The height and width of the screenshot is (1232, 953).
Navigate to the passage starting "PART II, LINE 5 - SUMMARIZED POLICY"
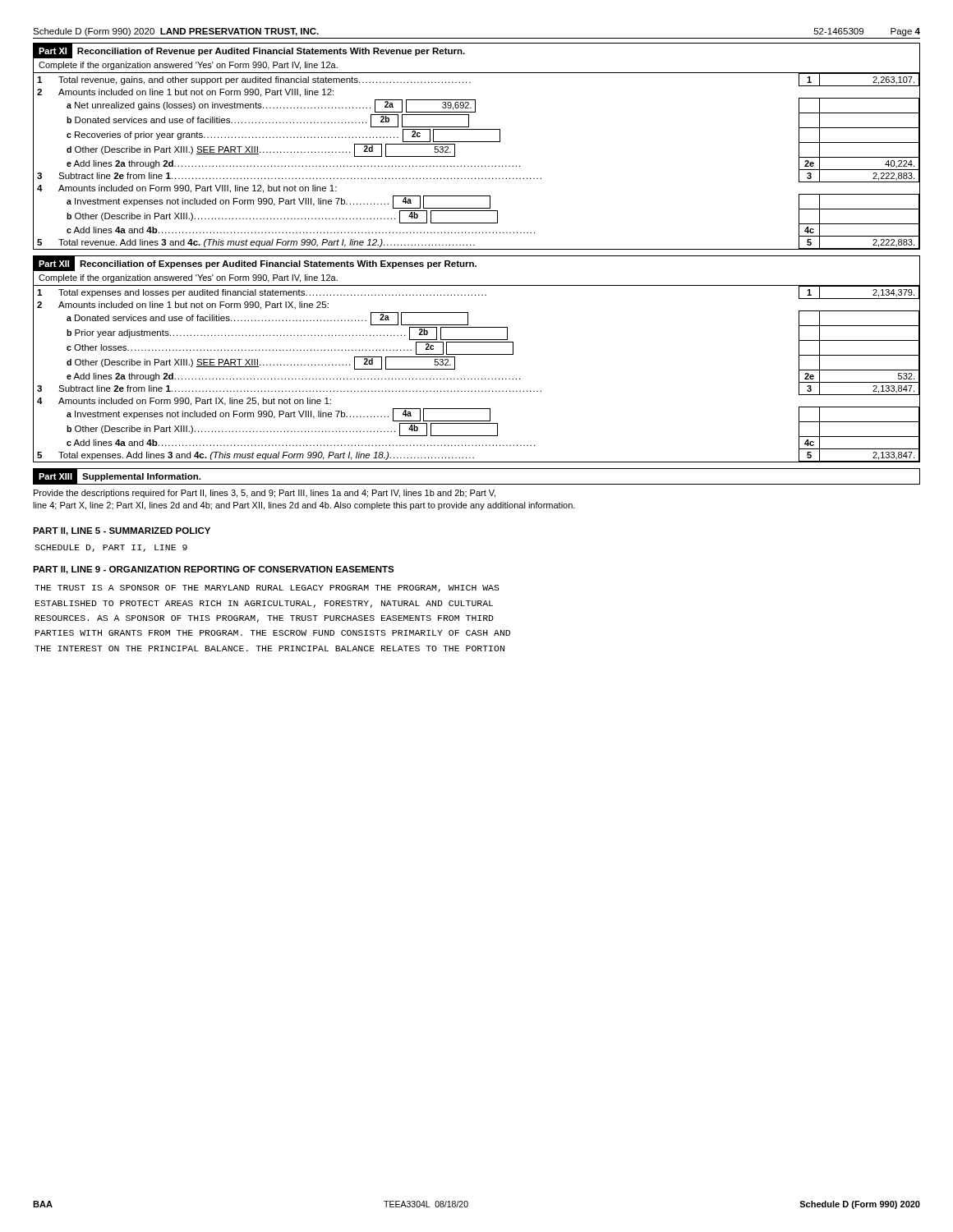pyautogui.click(x=122, y=530)
